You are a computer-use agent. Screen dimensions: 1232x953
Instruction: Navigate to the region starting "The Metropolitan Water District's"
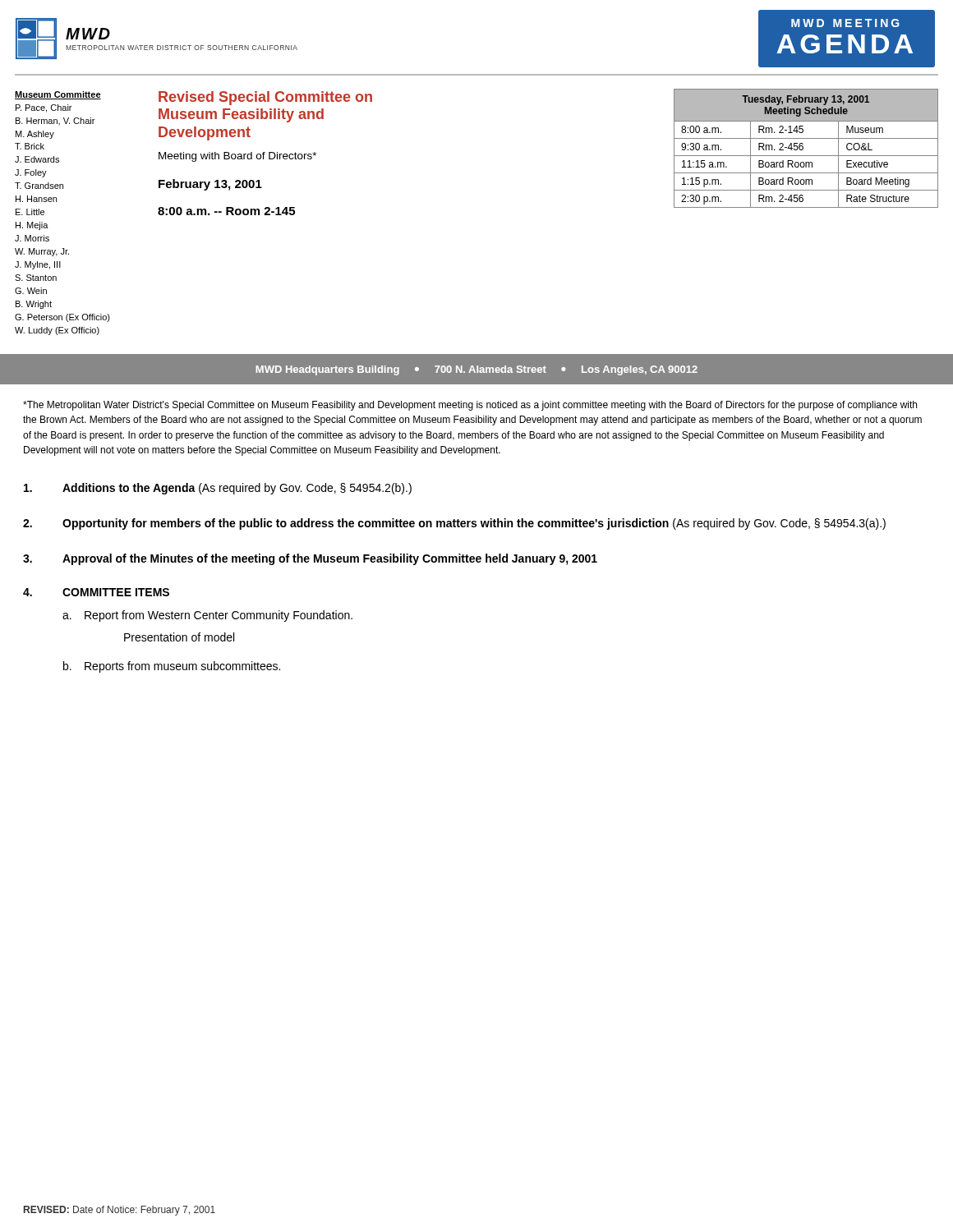tap(473, 427)
